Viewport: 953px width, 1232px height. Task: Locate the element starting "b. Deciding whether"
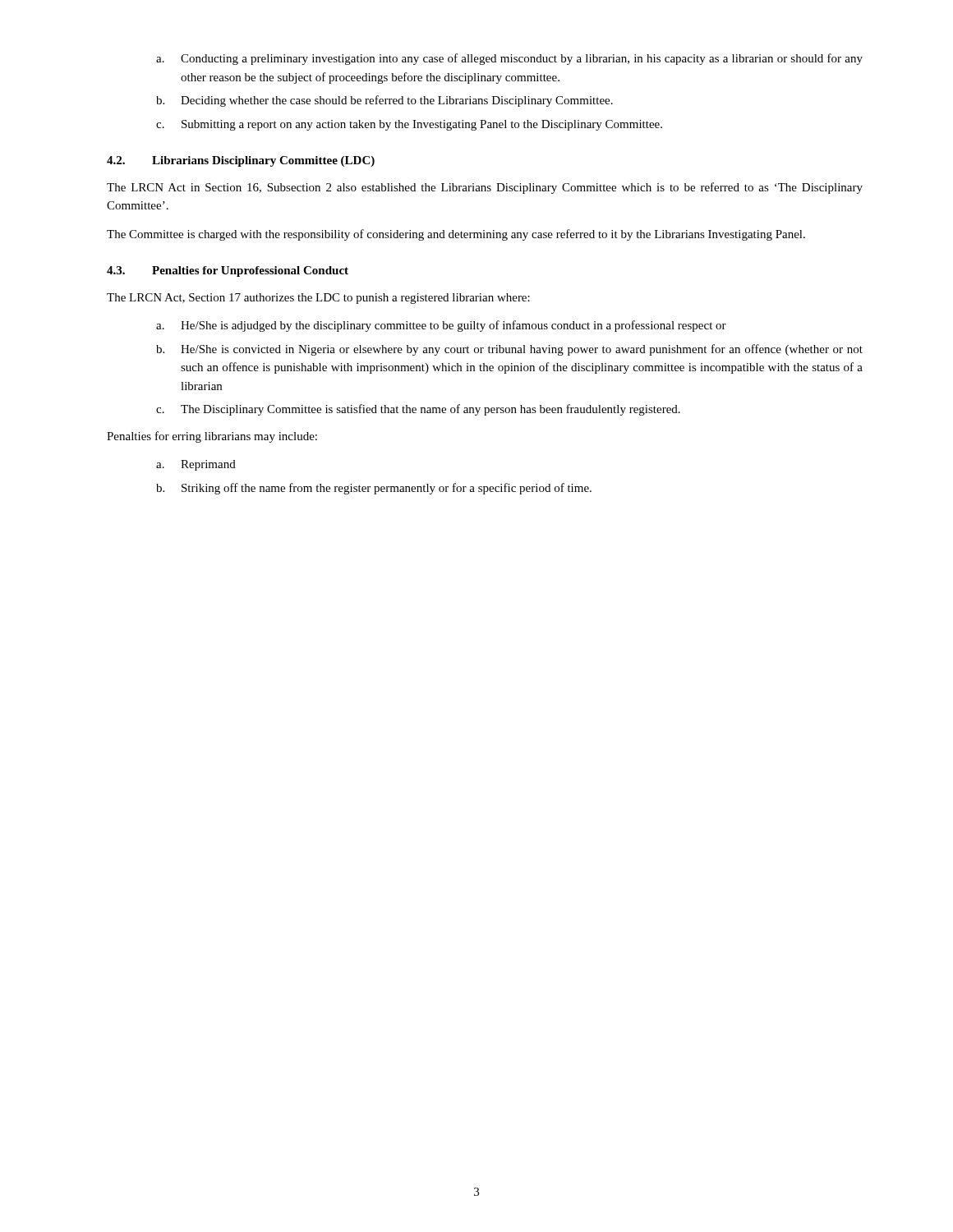509,100
